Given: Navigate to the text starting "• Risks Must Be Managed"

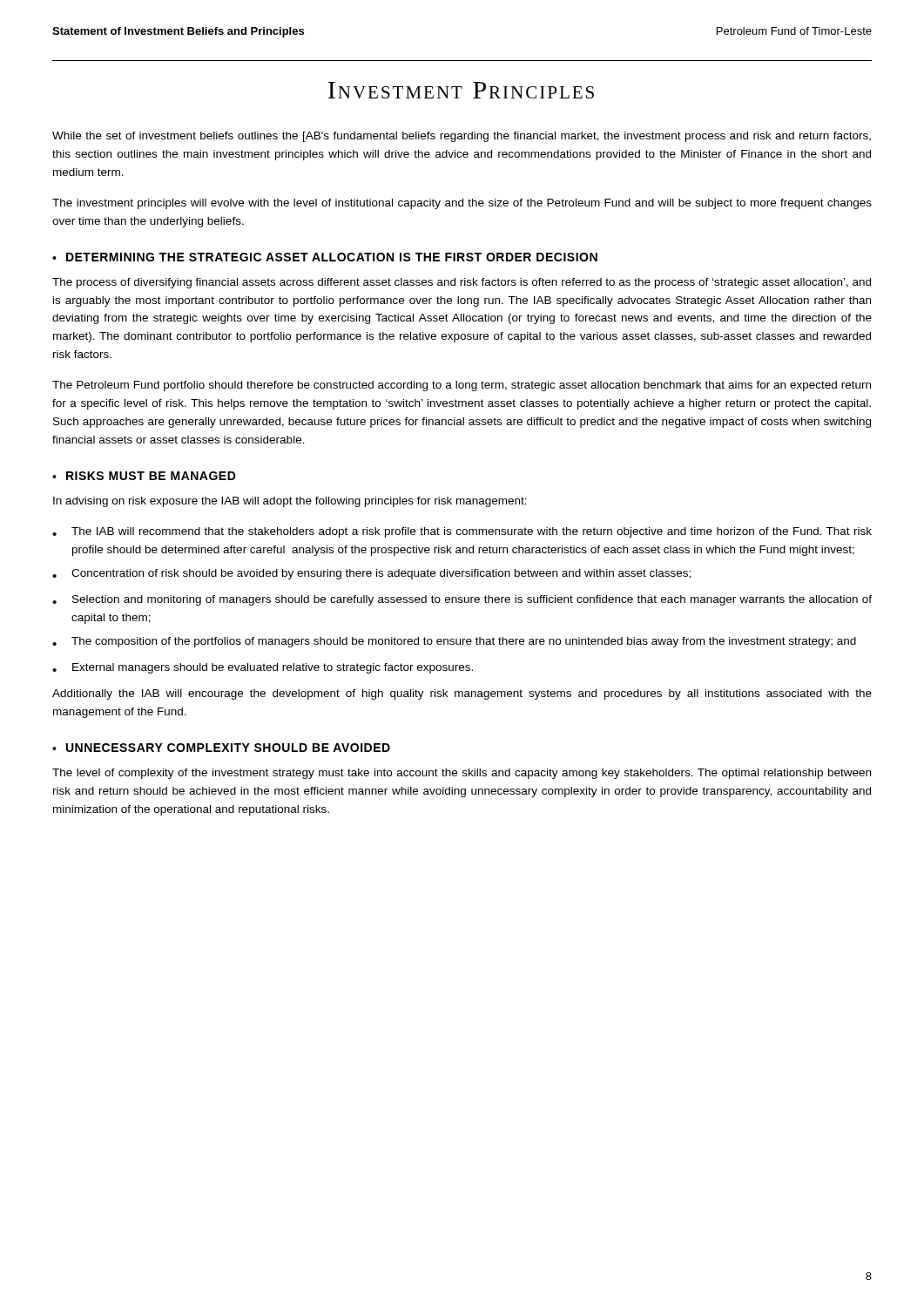Looking at the screenshot, I should 144,476.
